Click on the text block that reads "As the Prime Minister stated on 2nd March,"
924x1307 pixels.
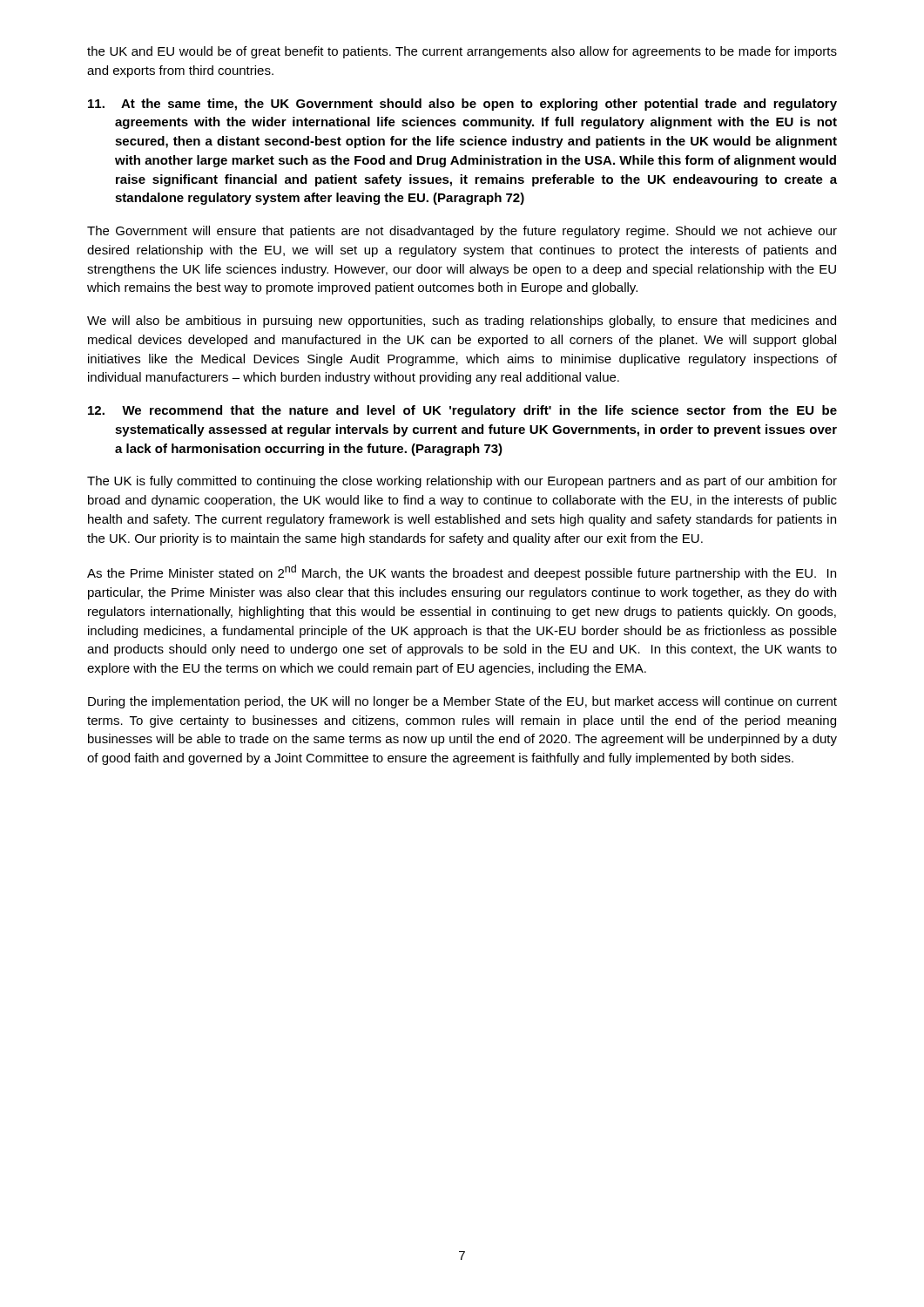pos(462,619)
